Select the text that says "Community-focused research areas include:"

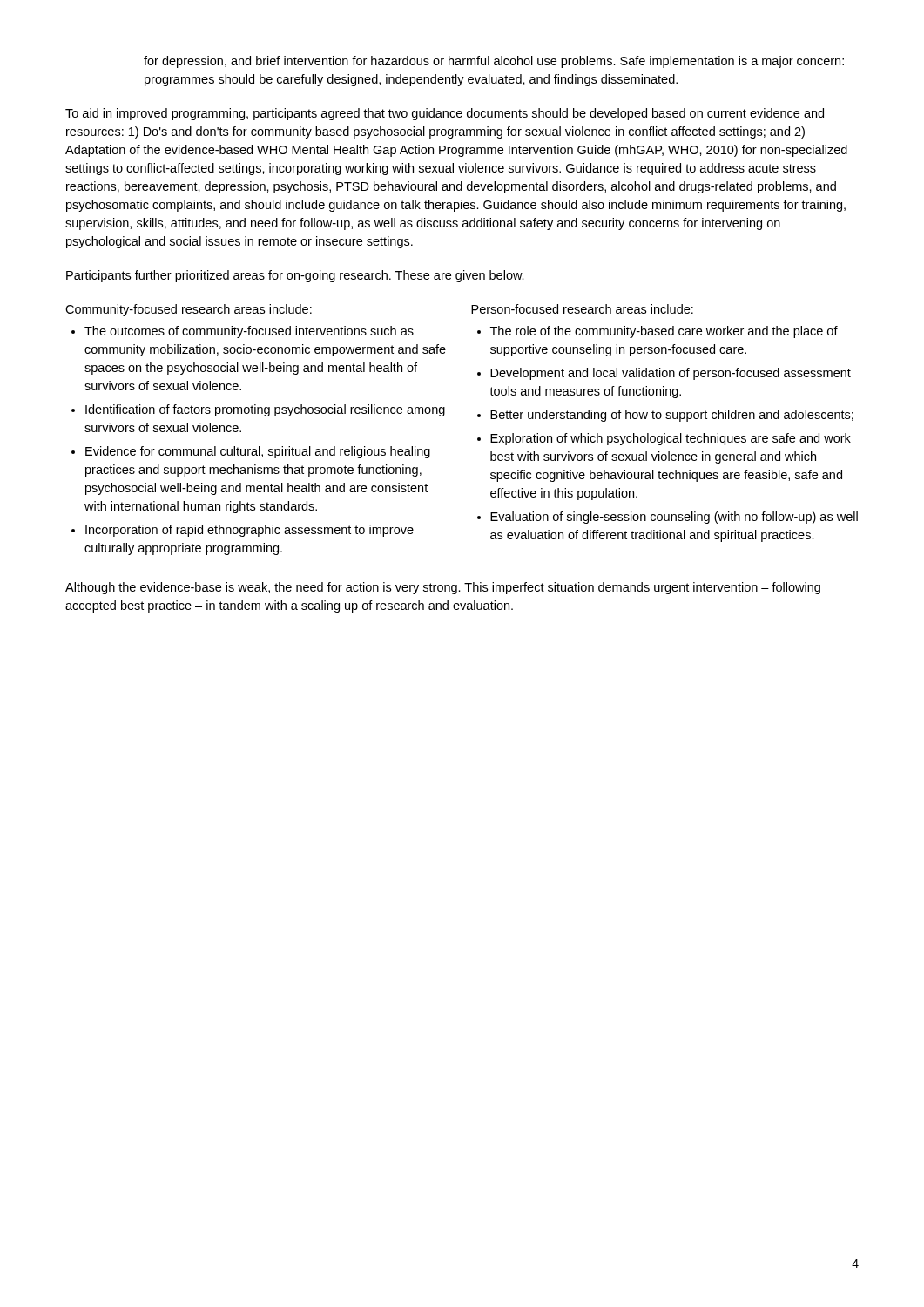pos(189,309)
